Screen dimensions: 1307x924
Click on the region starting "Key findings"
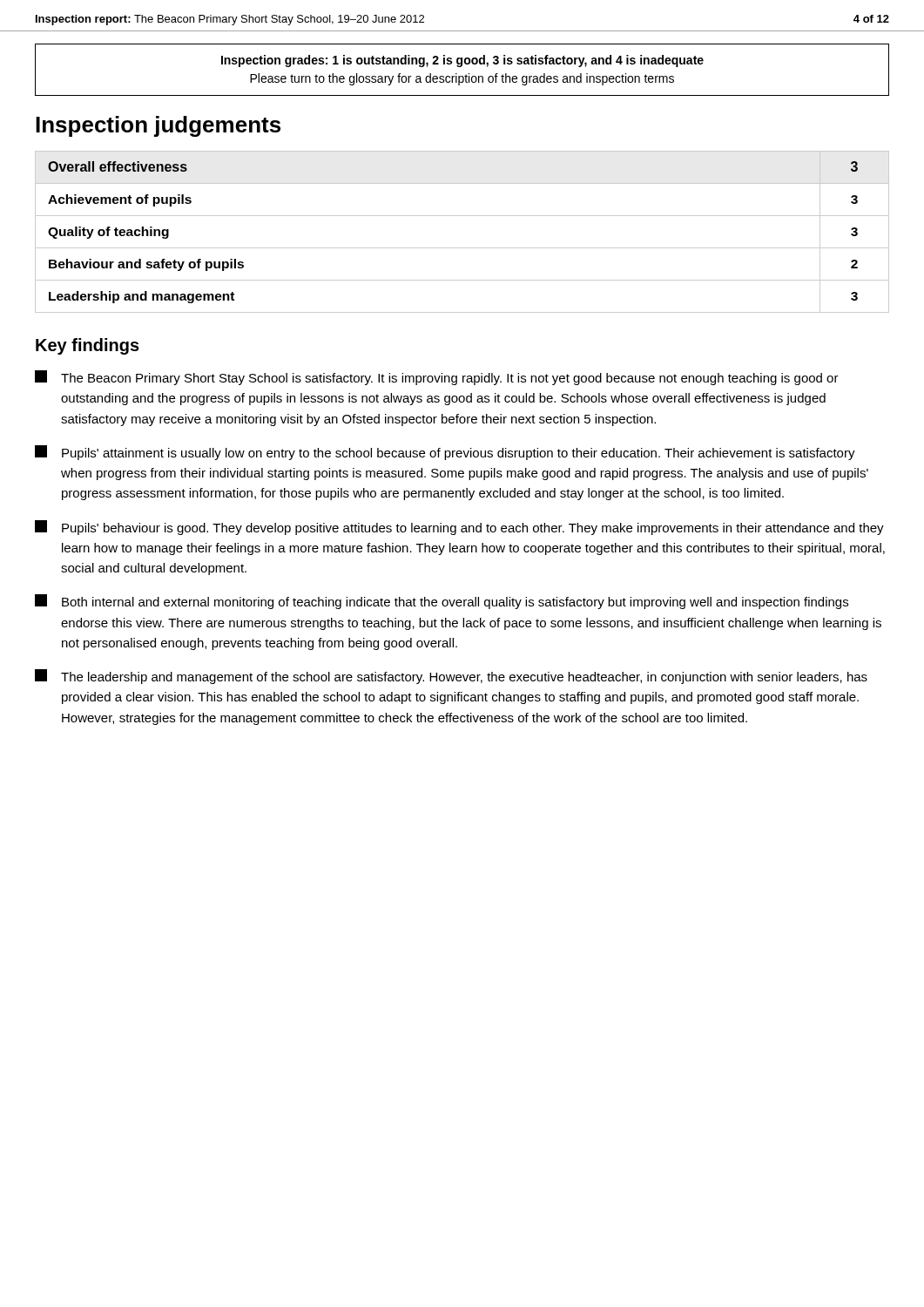point(87,345)
